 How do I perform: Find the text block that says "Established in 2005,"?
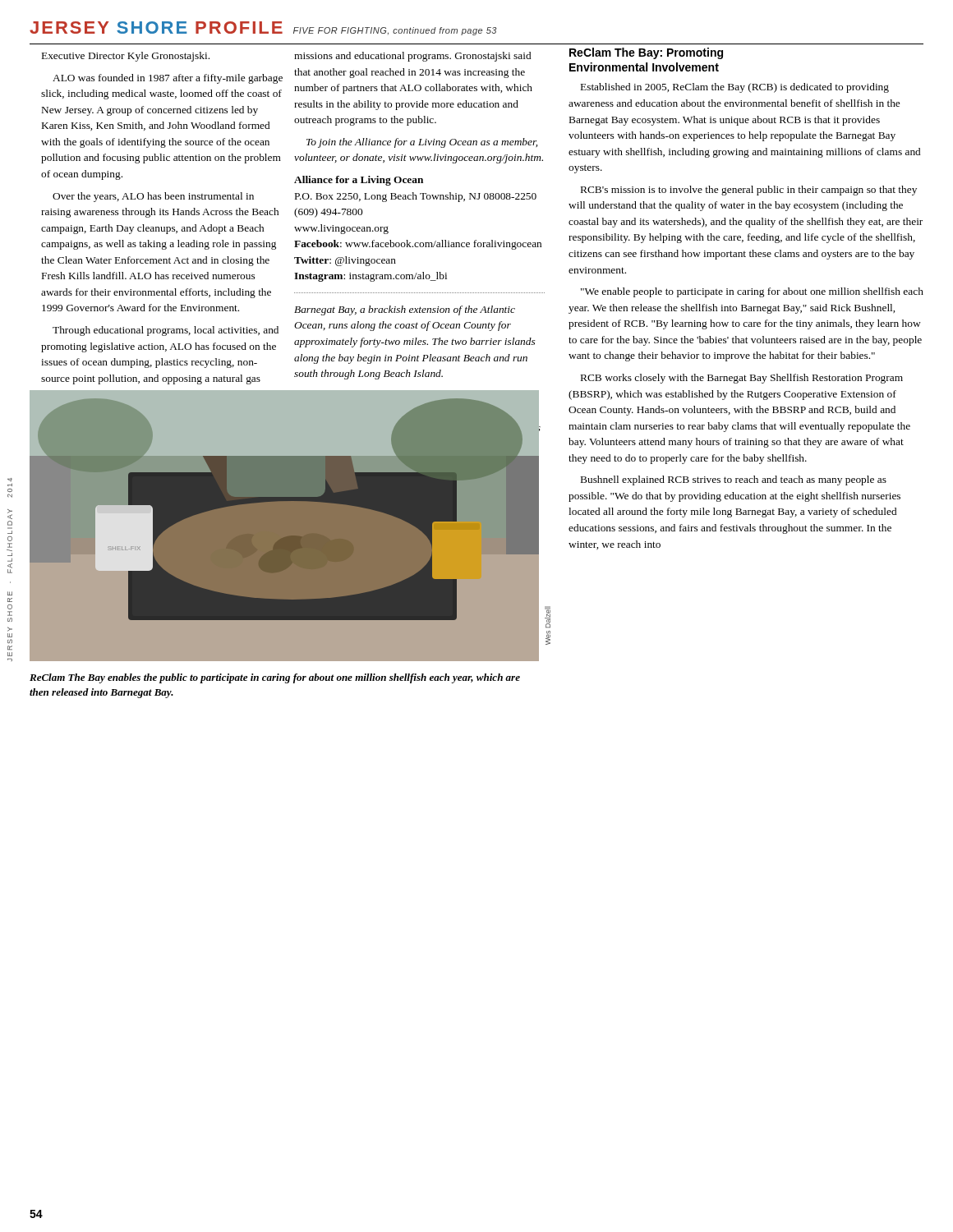coord(746,316)
